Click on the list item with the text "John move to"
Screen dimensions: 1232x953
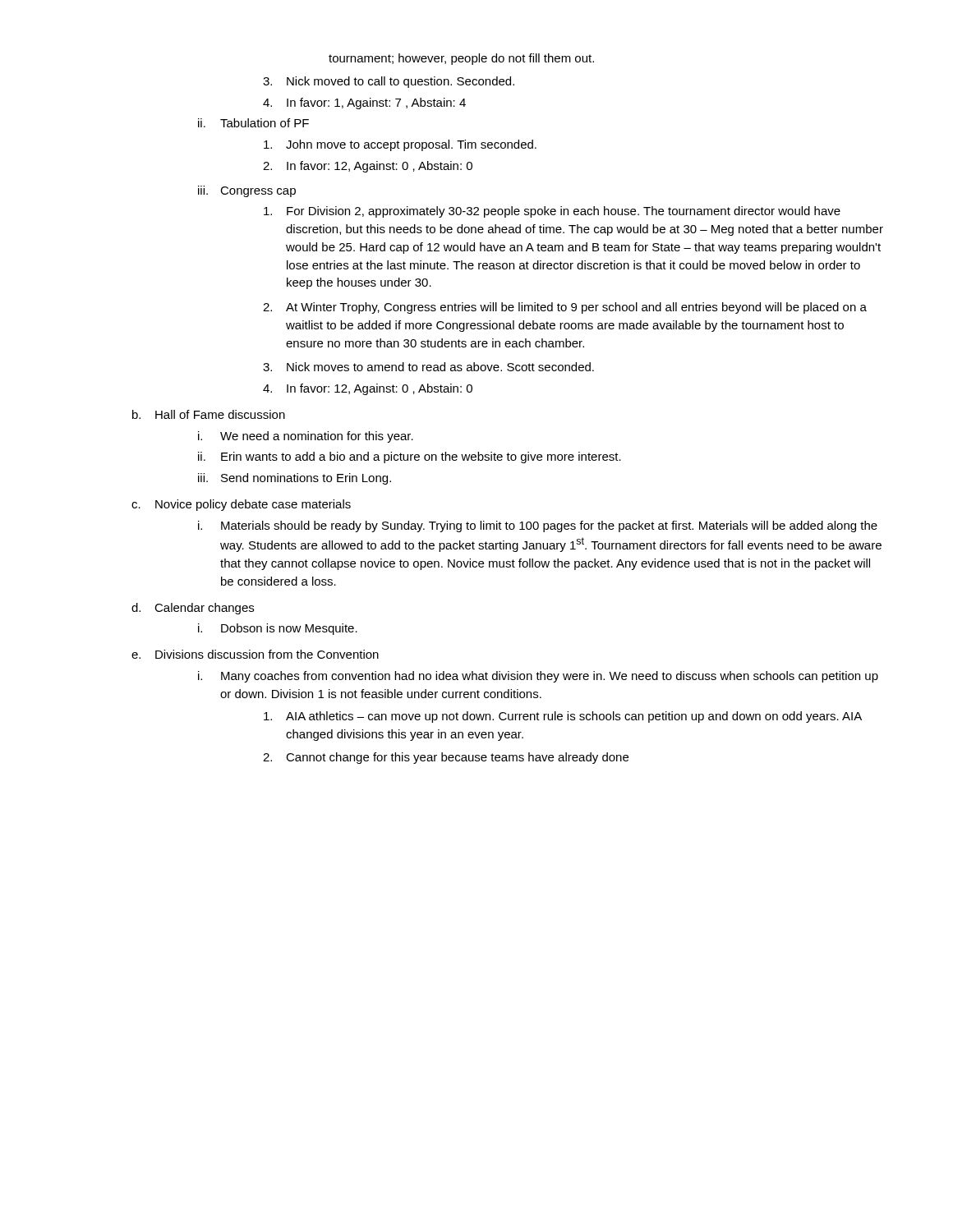coord(400,145)
